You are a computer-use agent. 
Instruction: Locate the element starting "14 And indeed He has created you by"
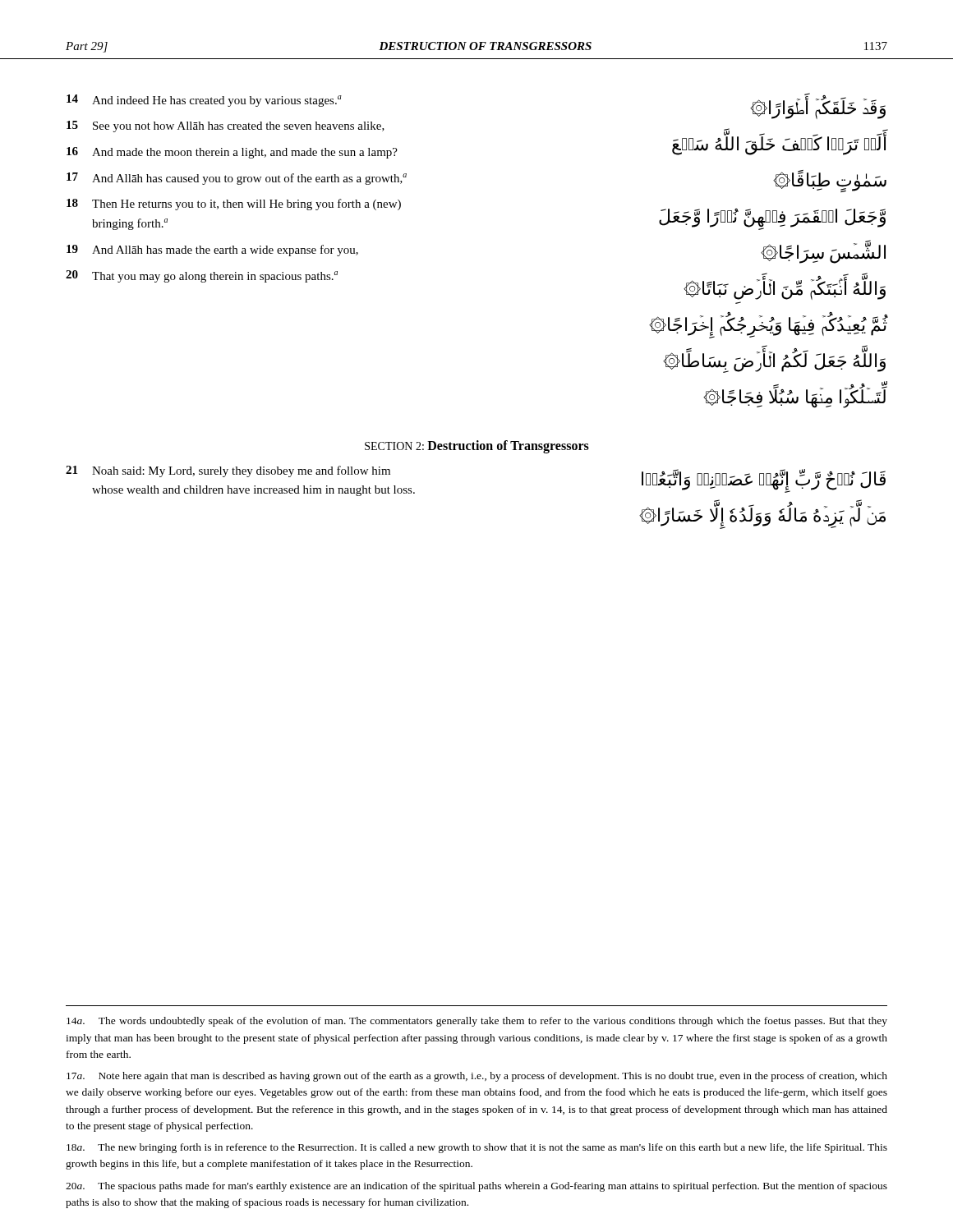click(204, 100)
